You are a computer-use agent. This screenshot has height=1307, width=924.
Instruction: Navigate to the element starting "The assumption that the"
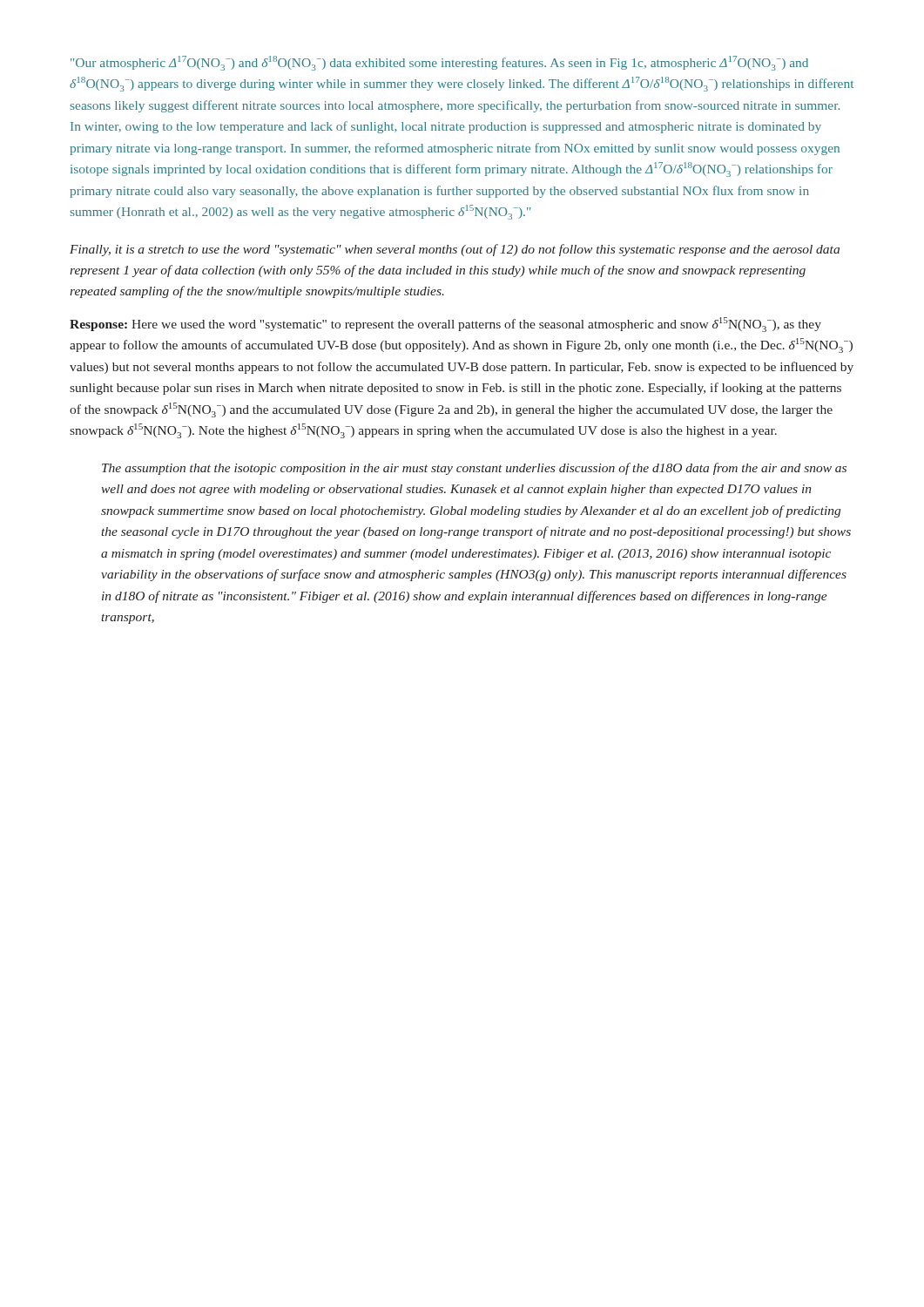tap(476, 542)
